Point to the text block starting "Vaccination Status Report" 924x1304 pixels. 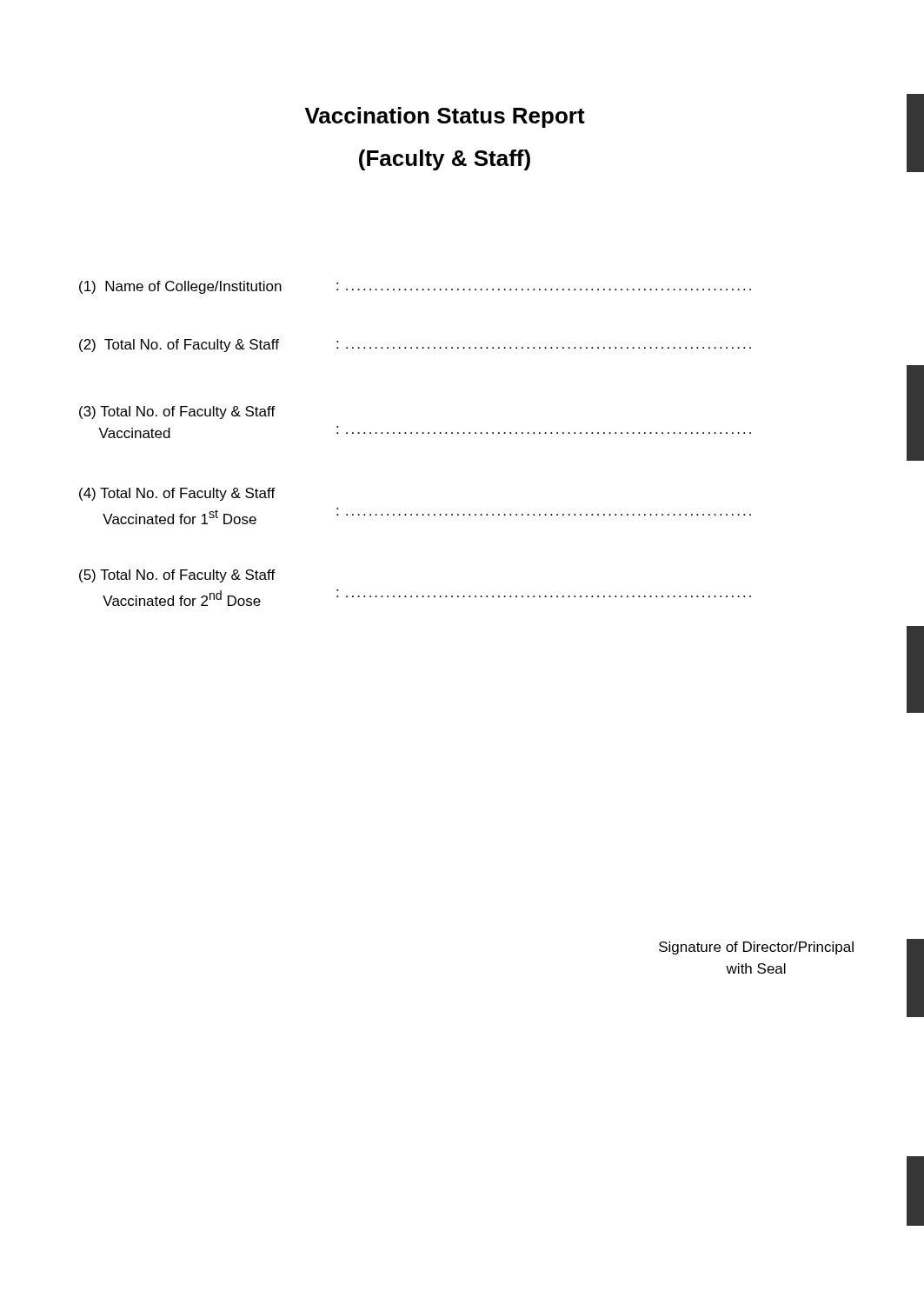(445, 116)
